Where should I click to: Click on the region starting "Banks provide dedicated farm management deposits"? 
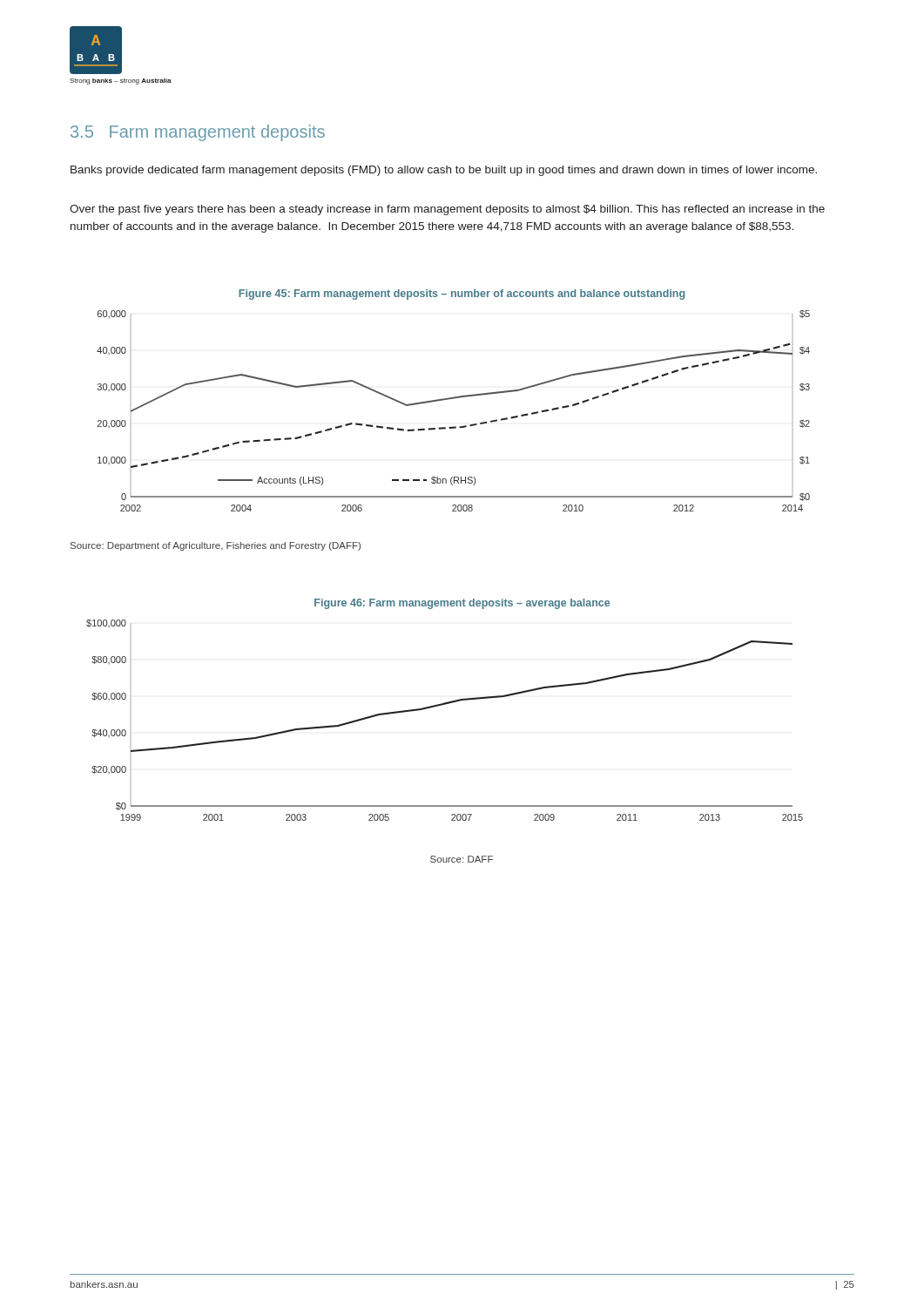pyautogui.click(x=444, y=170)
